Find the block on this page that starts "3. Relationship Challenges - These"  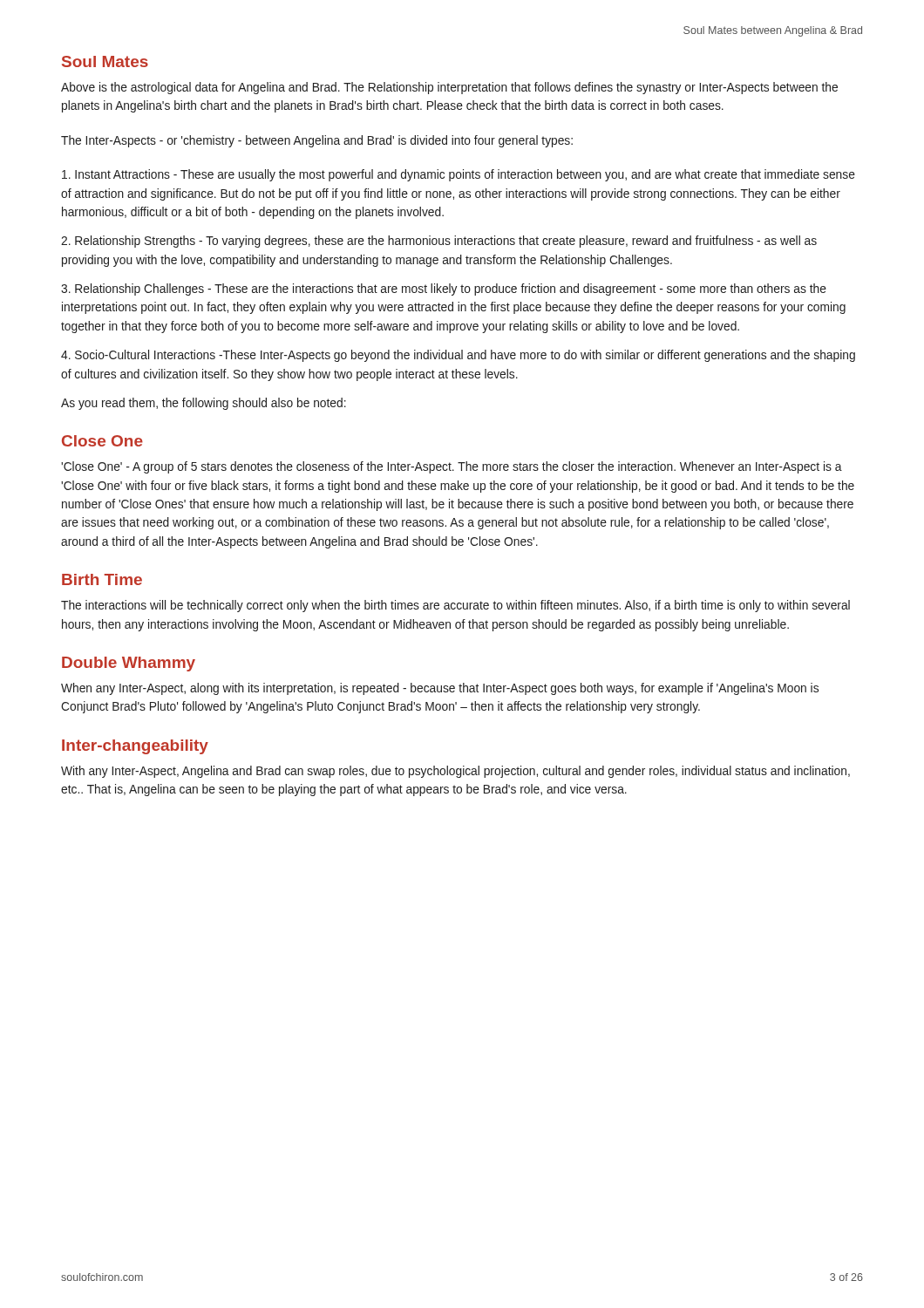pos(453,308)
